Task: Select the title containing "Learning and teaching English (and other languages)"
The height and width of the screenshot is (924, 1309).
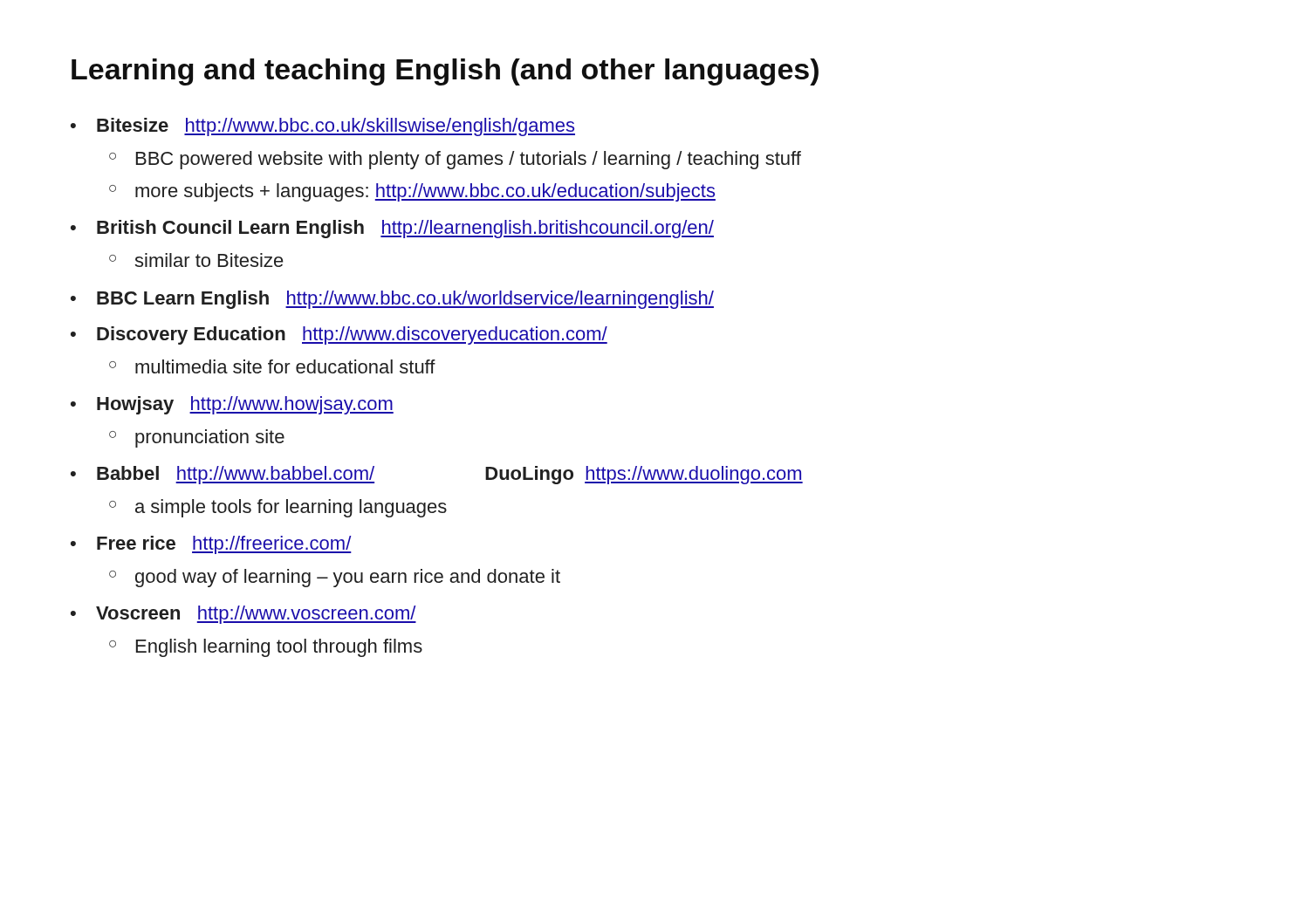Action: tap(654, 69)
